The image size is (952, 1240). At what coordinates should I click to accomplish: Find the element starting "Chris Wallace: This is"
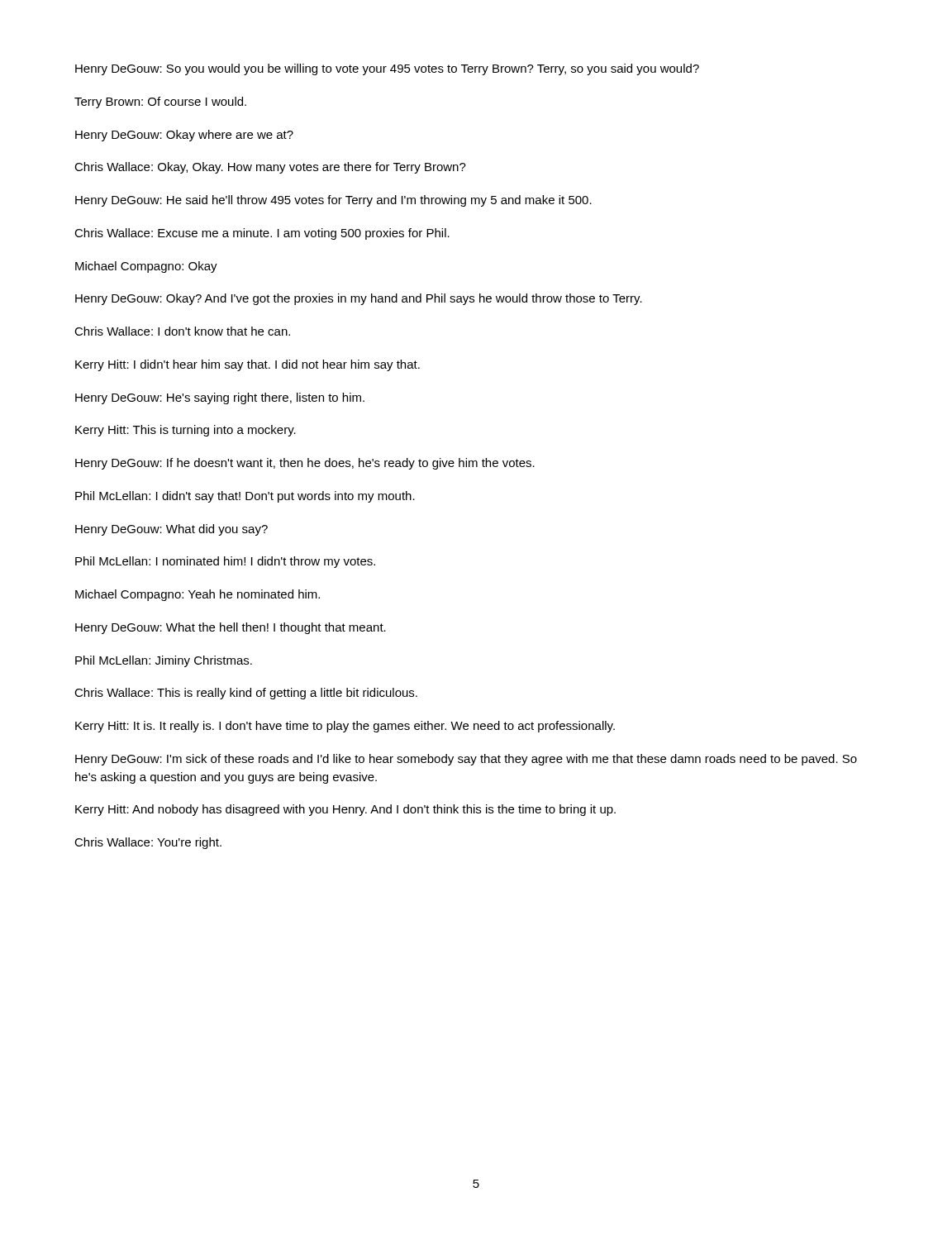(x=246, y=693)
